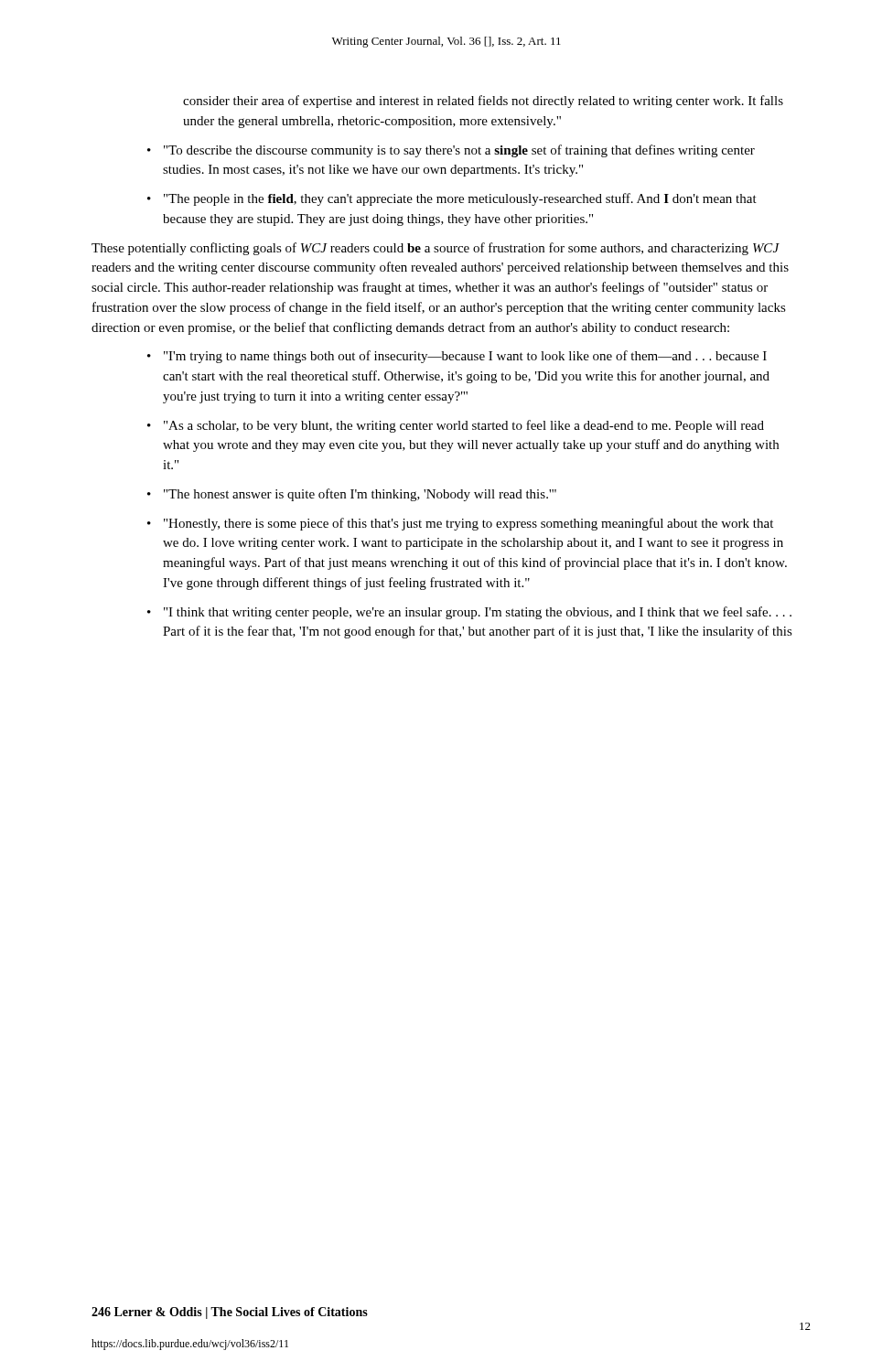Select the text block starting "• "To describe the discourse community is to"
Screen dimensions: 1372x893
469,160
